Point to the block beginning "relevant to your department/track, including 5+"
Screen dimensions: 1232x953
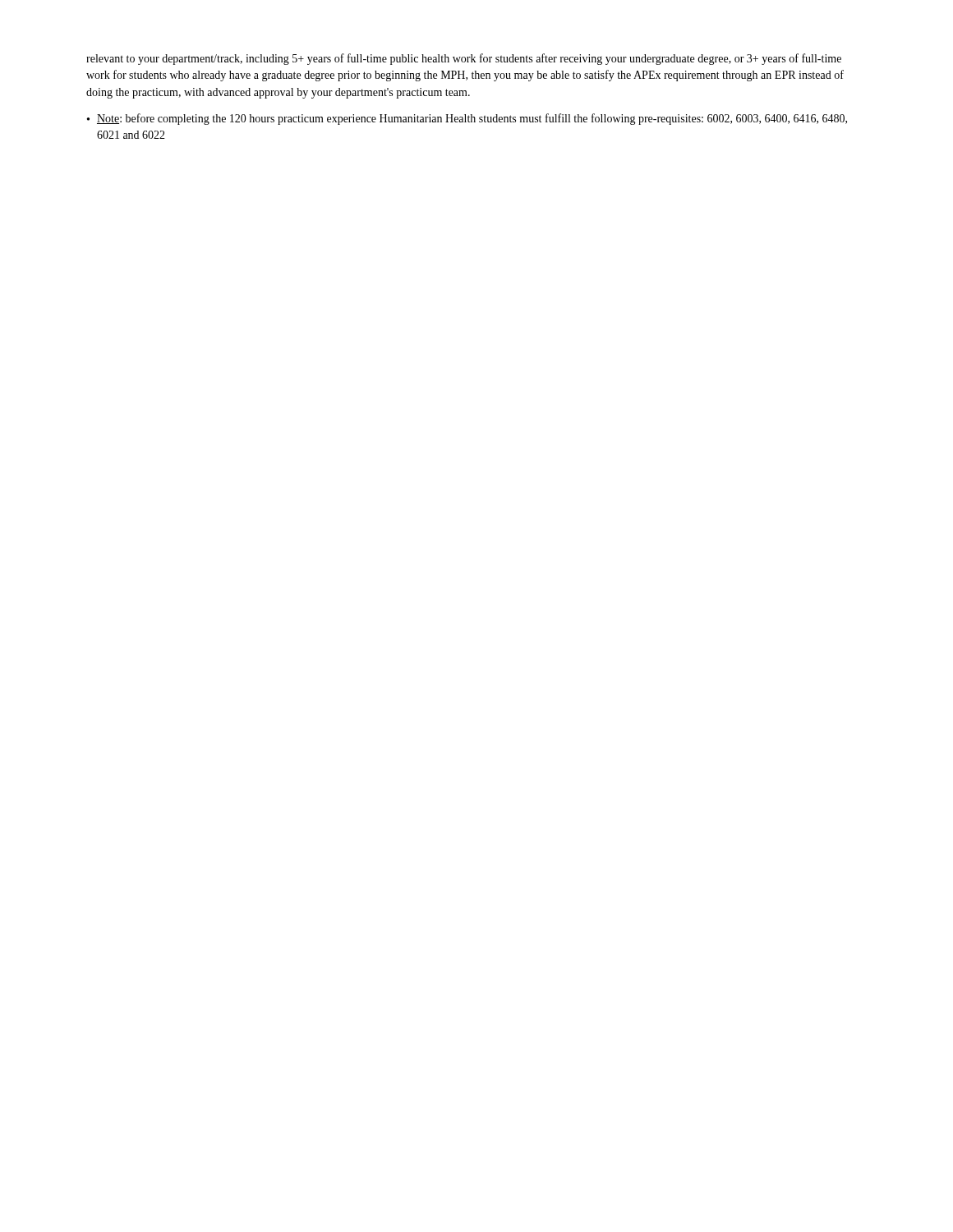click(x=465, y=75)
